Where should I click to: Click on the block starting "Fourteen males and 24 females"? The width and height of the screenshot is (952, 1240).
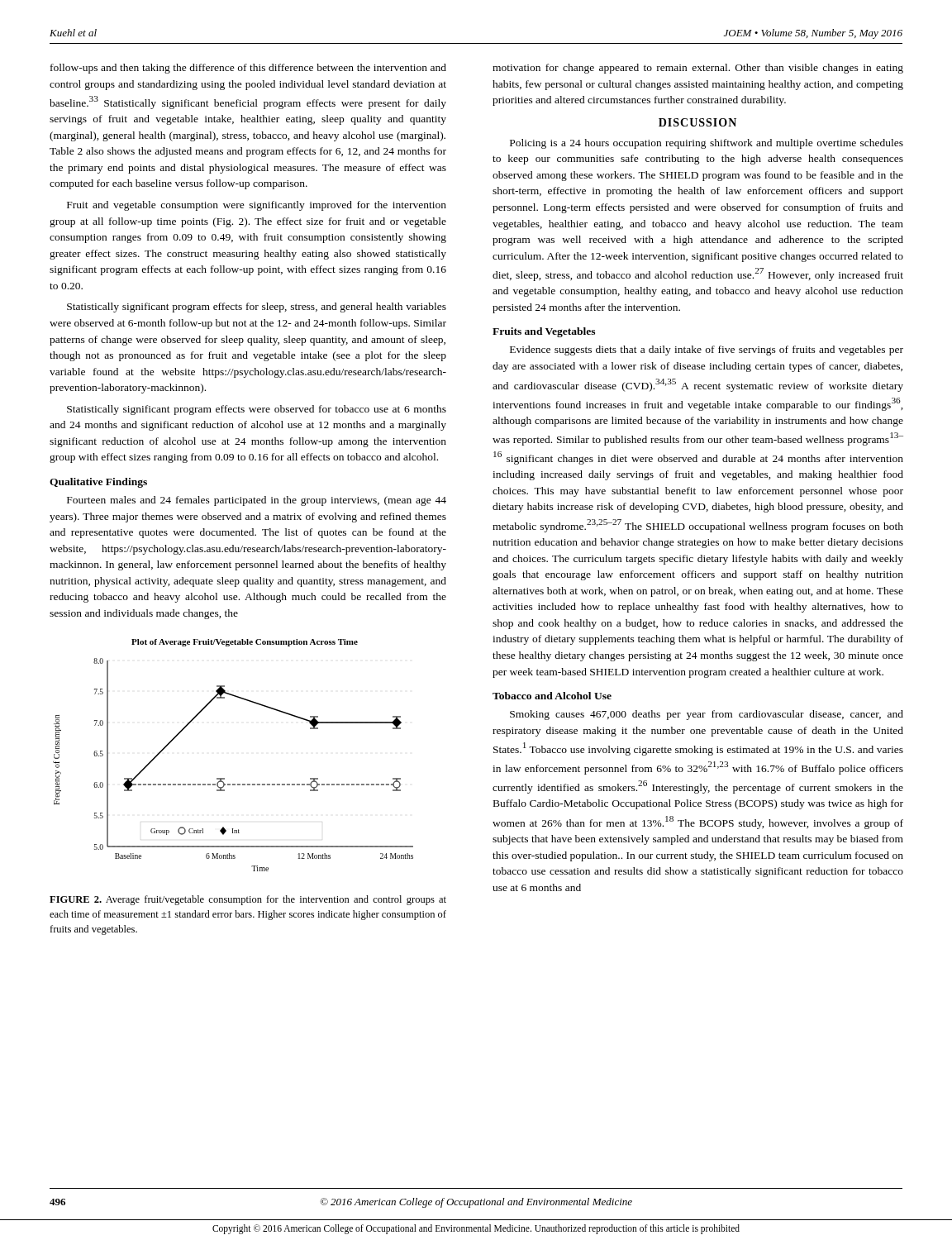[x=248, y=557]
